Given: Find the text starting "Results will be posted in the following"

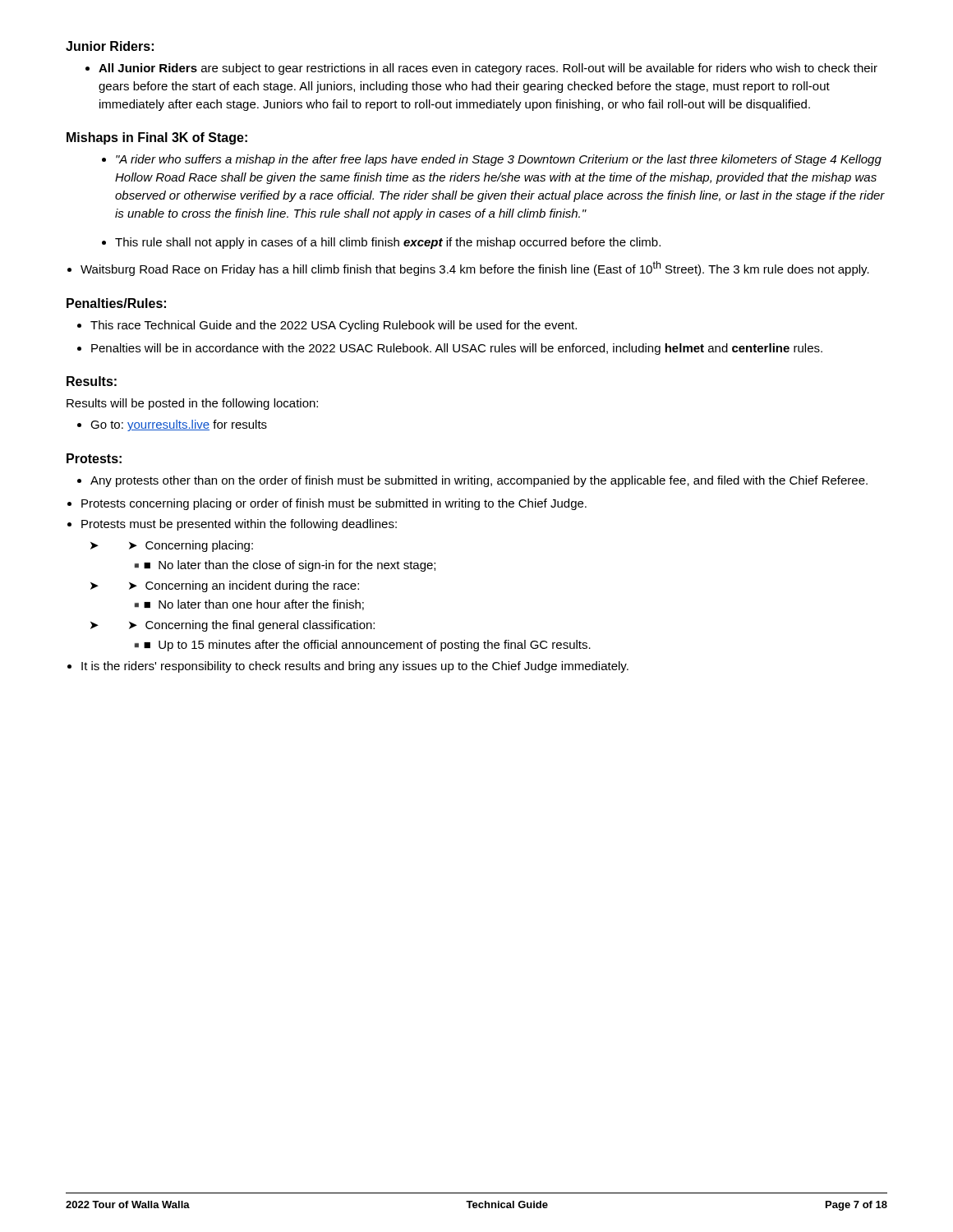Looking at the screenshot, I should pyautogui.click(x=192, y=403).
